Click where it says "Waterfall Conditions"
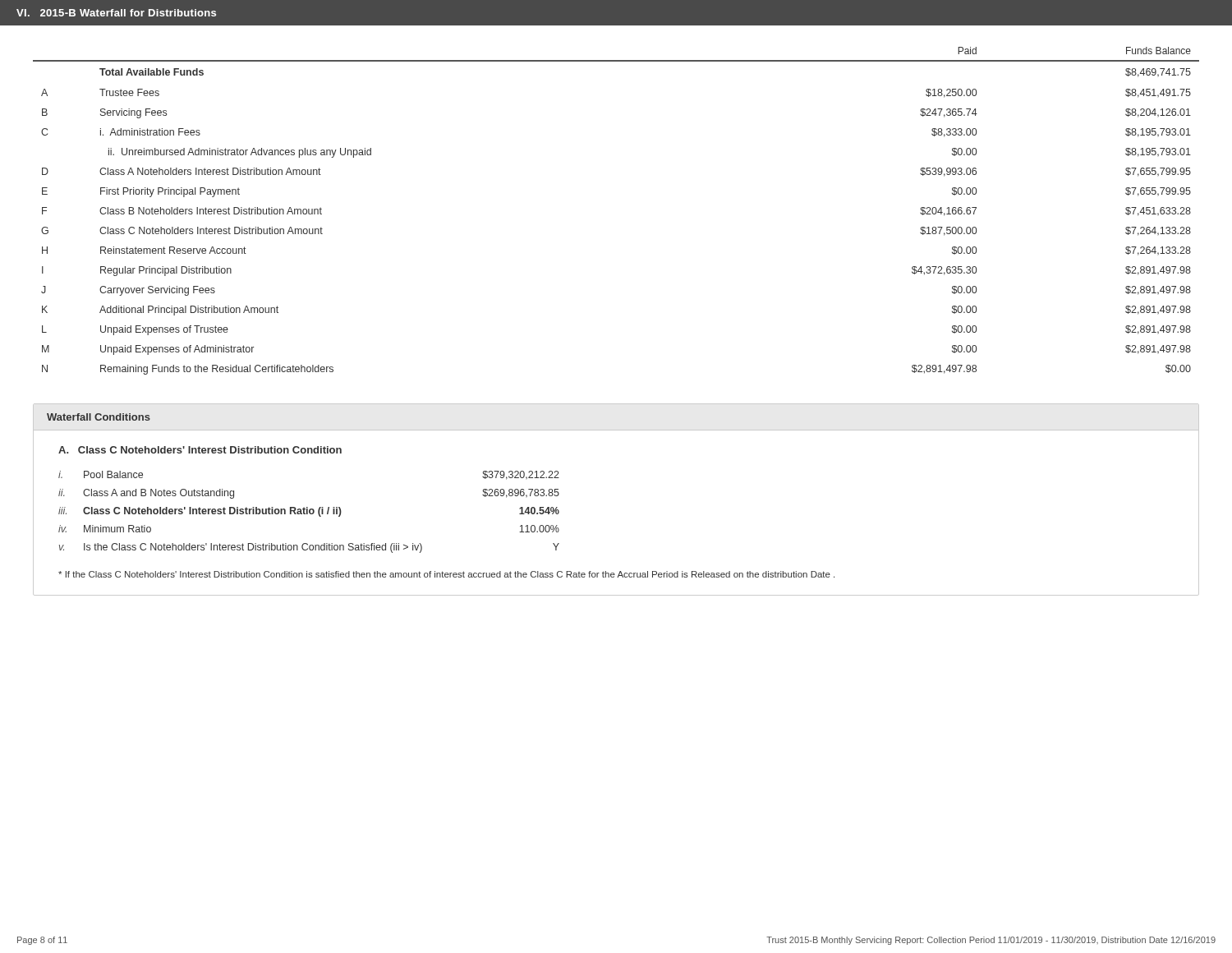The image size is (1232, 953). (98, 417)
